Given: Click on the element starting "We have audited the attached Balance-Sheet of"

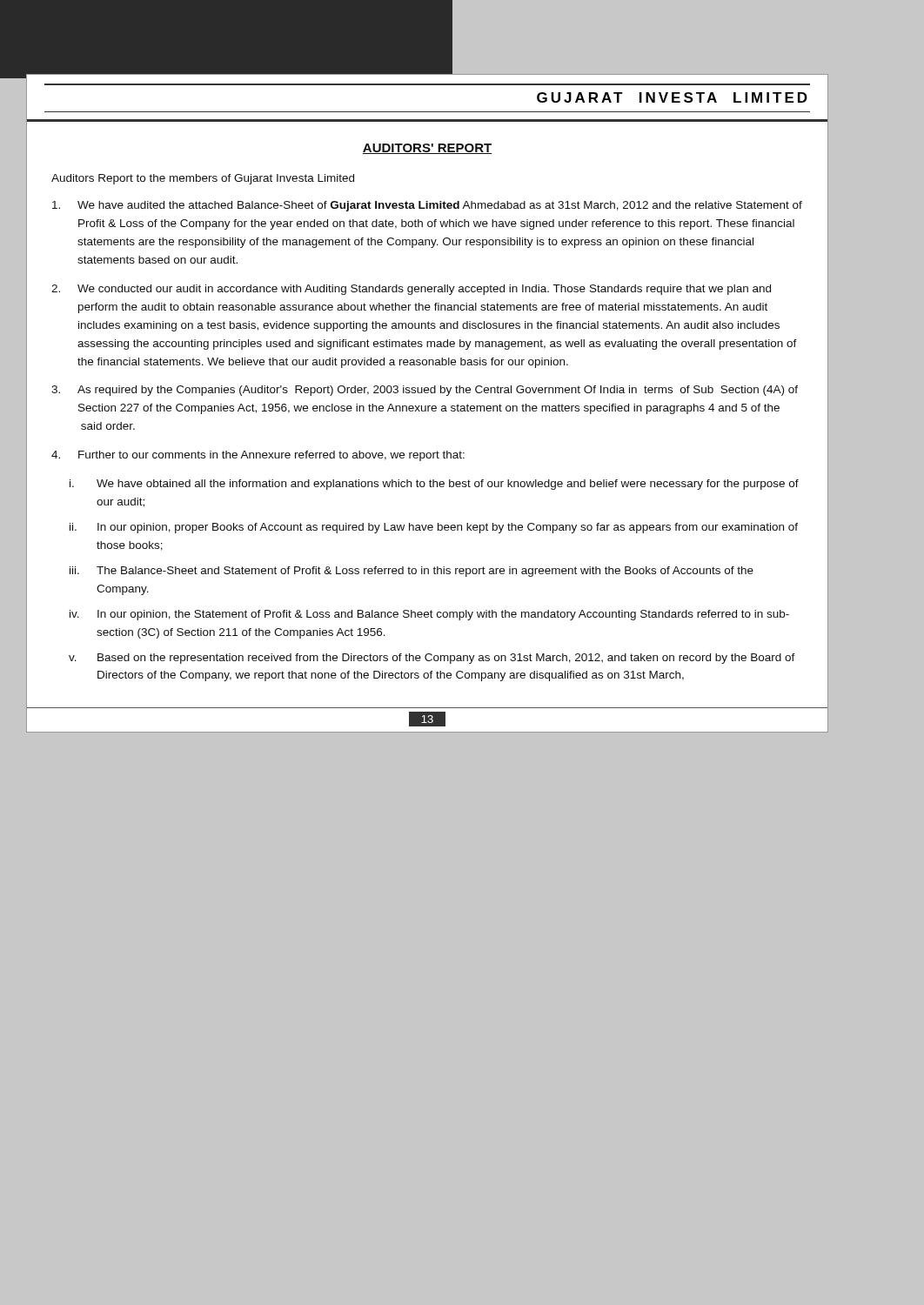Looking at the screenshot, I should [427, 233].
